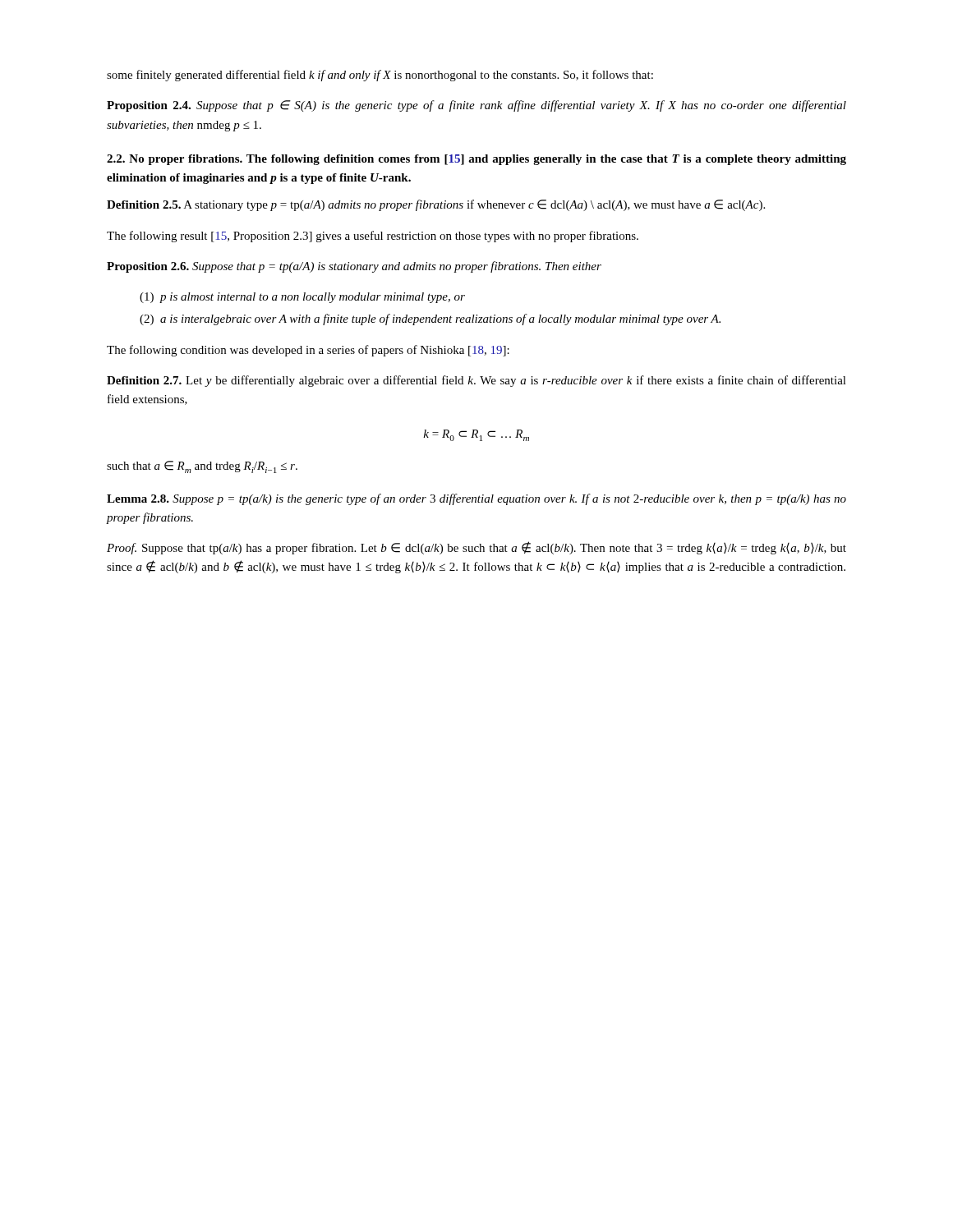Select the block starting "(2) a is interalgebraic"
Screen dimensions: 1232x953
tap(431, 319)
